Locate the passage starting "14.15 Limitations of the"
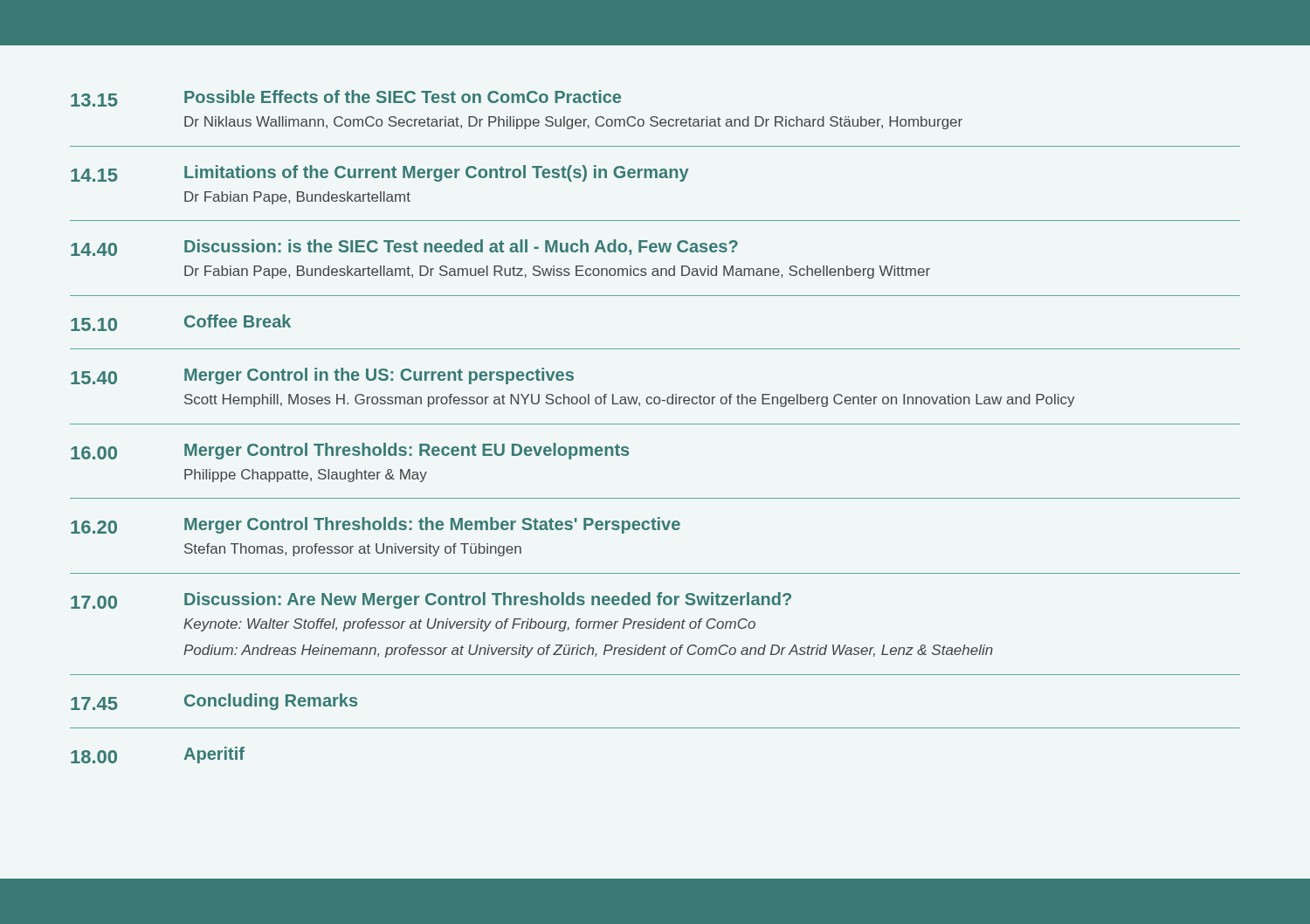The height and width of the screenshot is (924, 1310). pyautogui.click(x=655, y=185)
